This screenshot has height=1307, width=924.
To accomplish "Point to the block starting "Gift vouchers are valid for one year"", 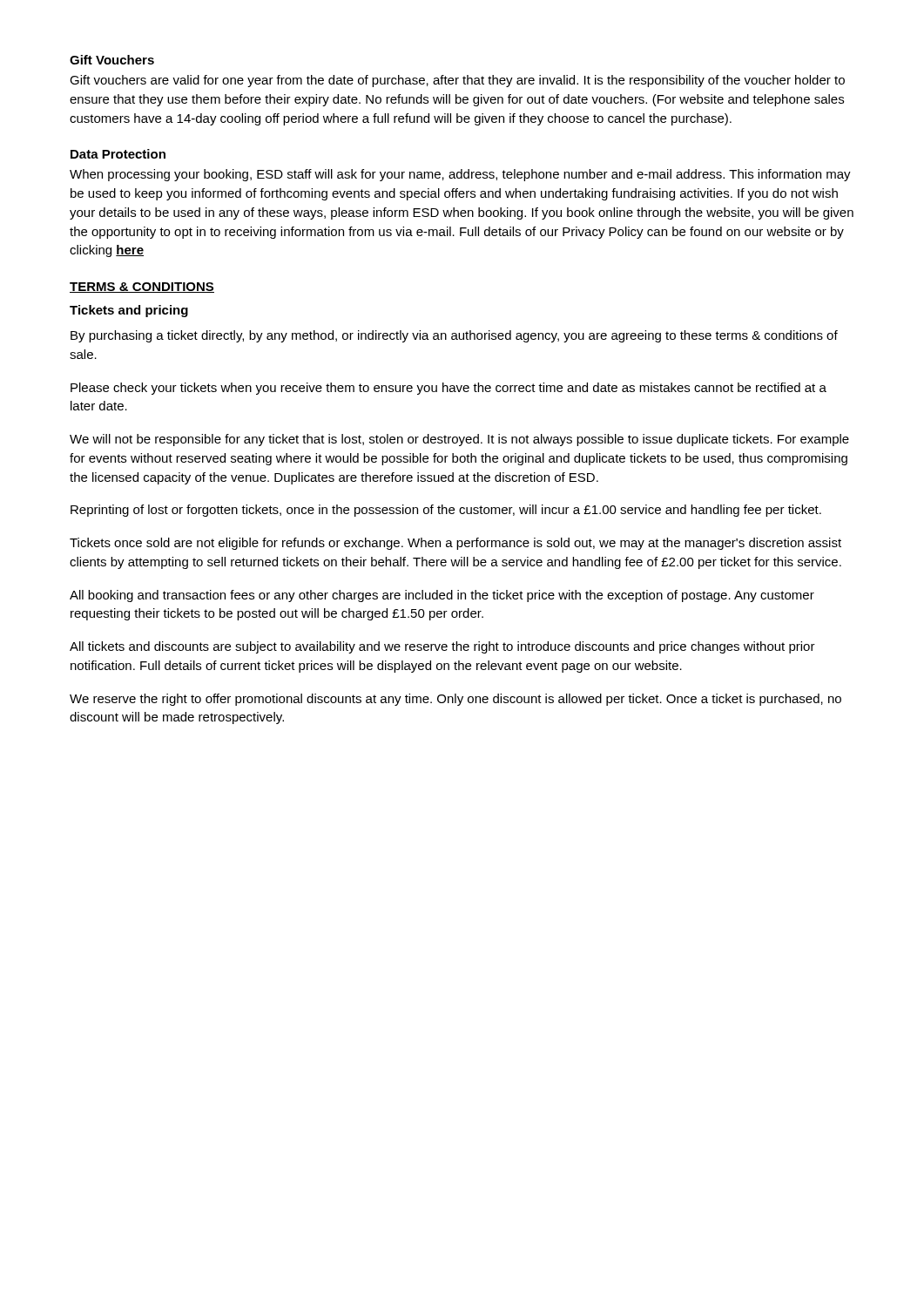I will click(457, 99).
